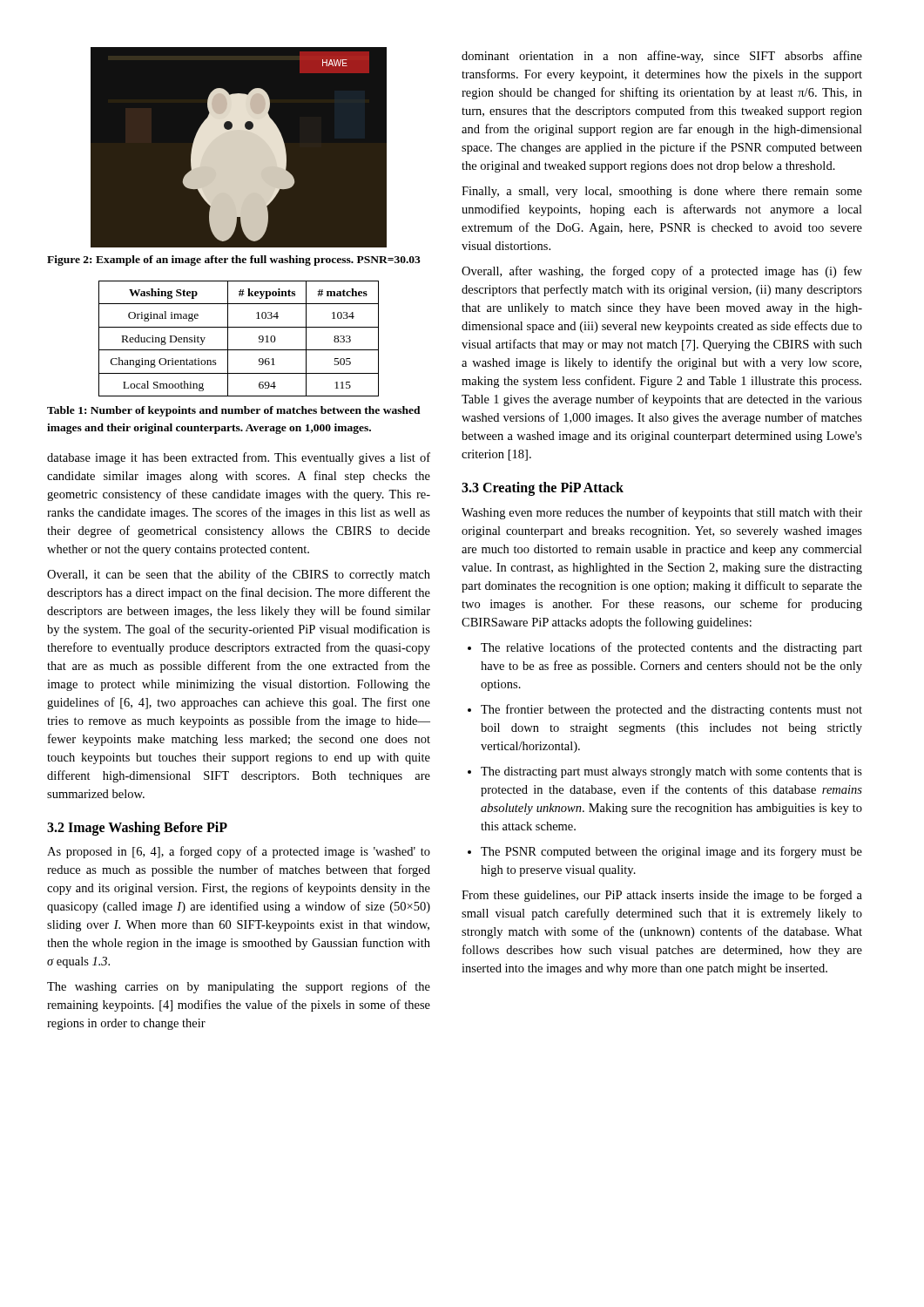
Task: Navigate to the text block starting "The distracting part must"
Action: tap(671, 798)
